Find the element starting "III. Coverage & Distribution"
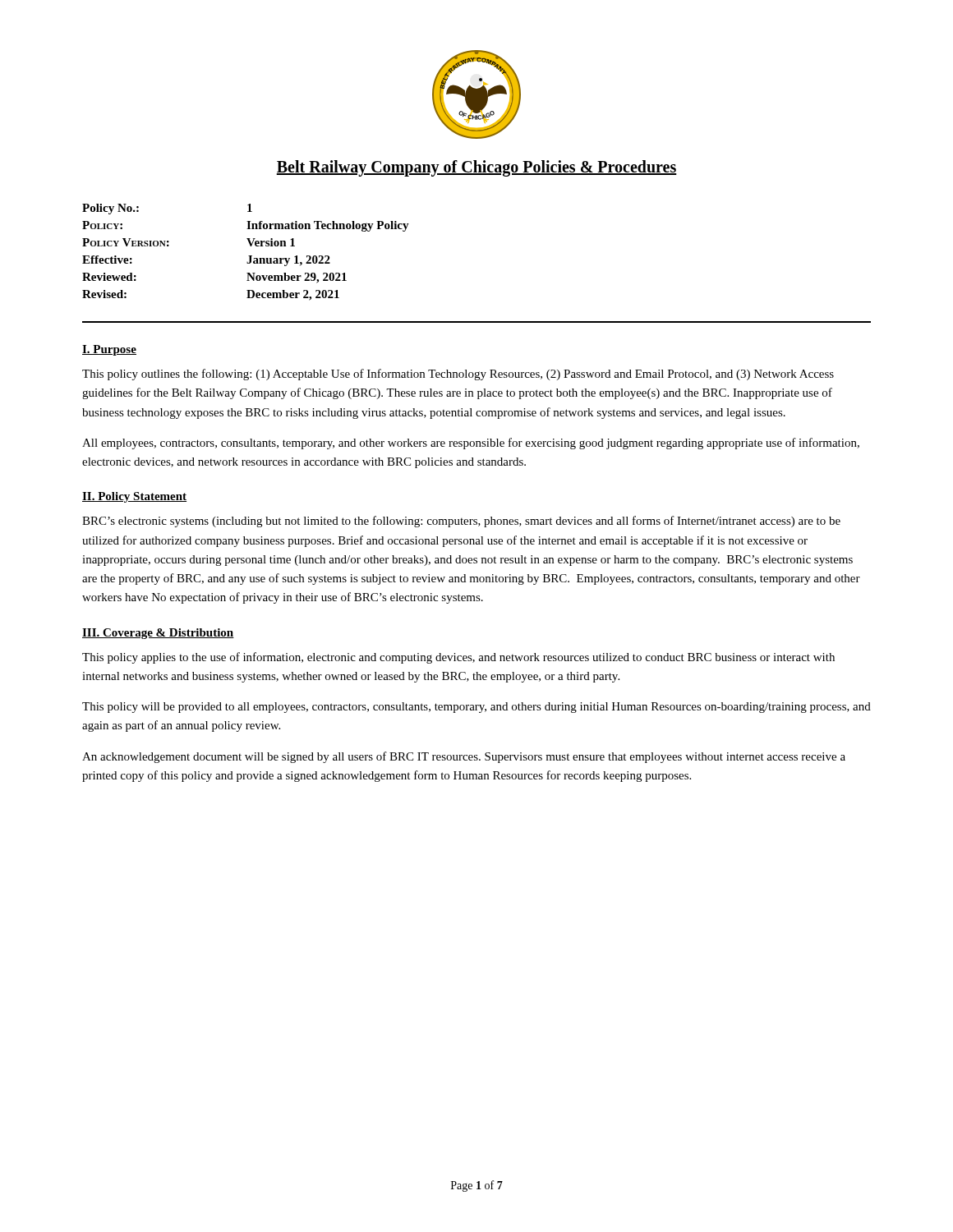Viewport: 953px width, 1232px height. tap(158, 632)
